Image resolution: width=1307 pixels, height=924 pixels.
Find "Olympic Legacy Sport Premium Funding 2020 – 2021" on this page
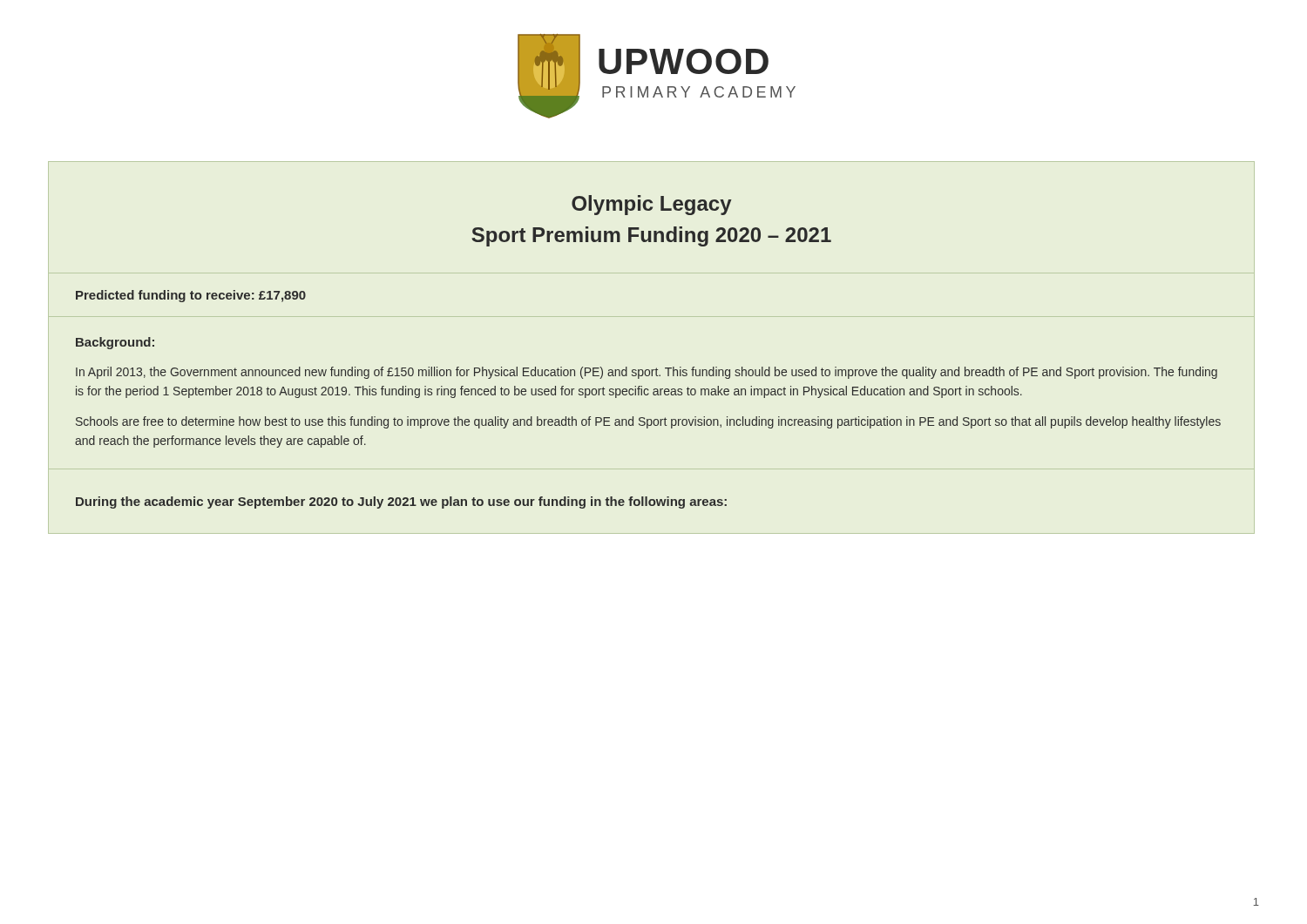point(651,219)
